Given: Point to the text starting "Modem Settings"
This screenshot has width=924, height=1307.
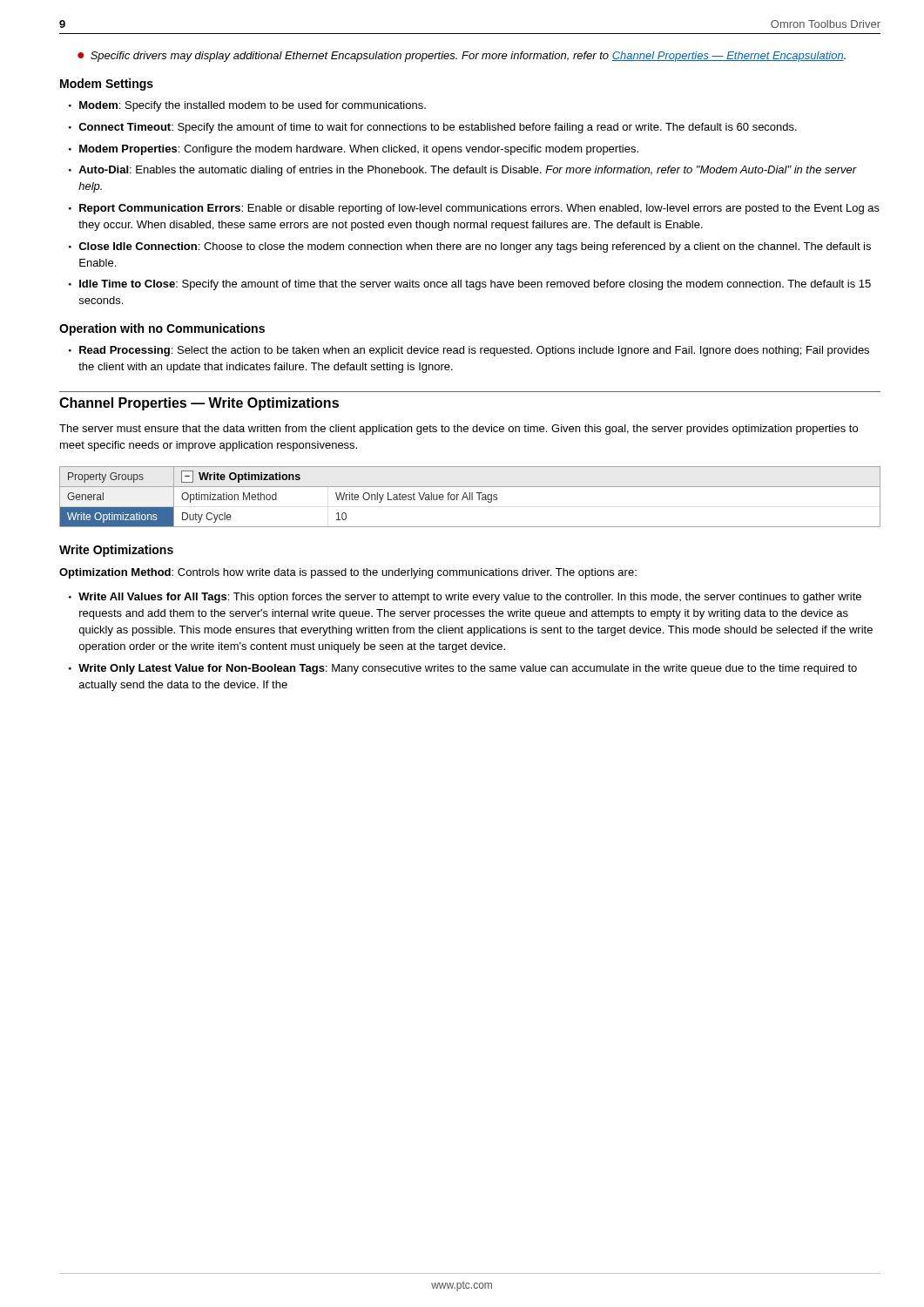Looking at the screenshot, I should 106,84.
